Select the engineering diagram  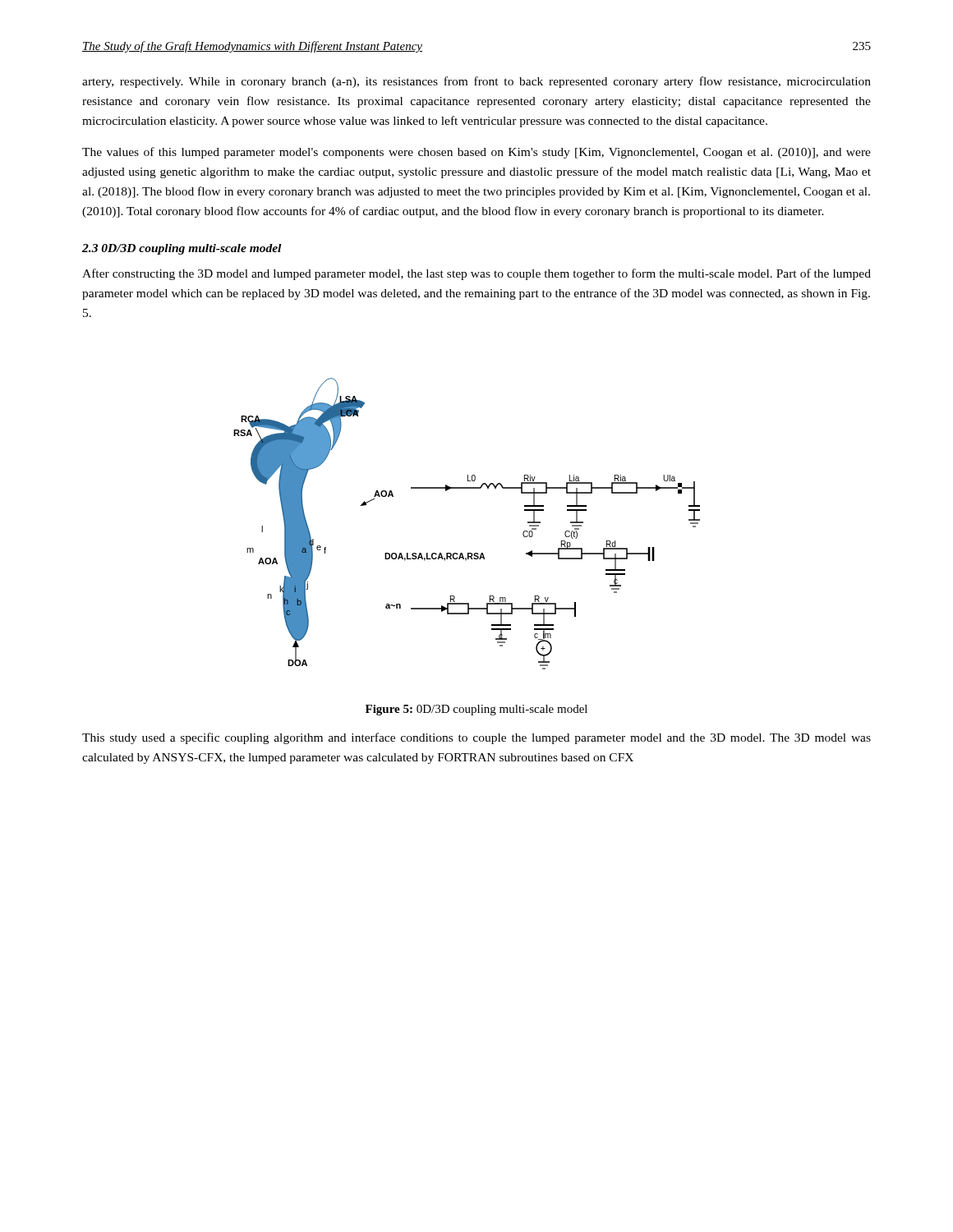click(x=476, y=516)
